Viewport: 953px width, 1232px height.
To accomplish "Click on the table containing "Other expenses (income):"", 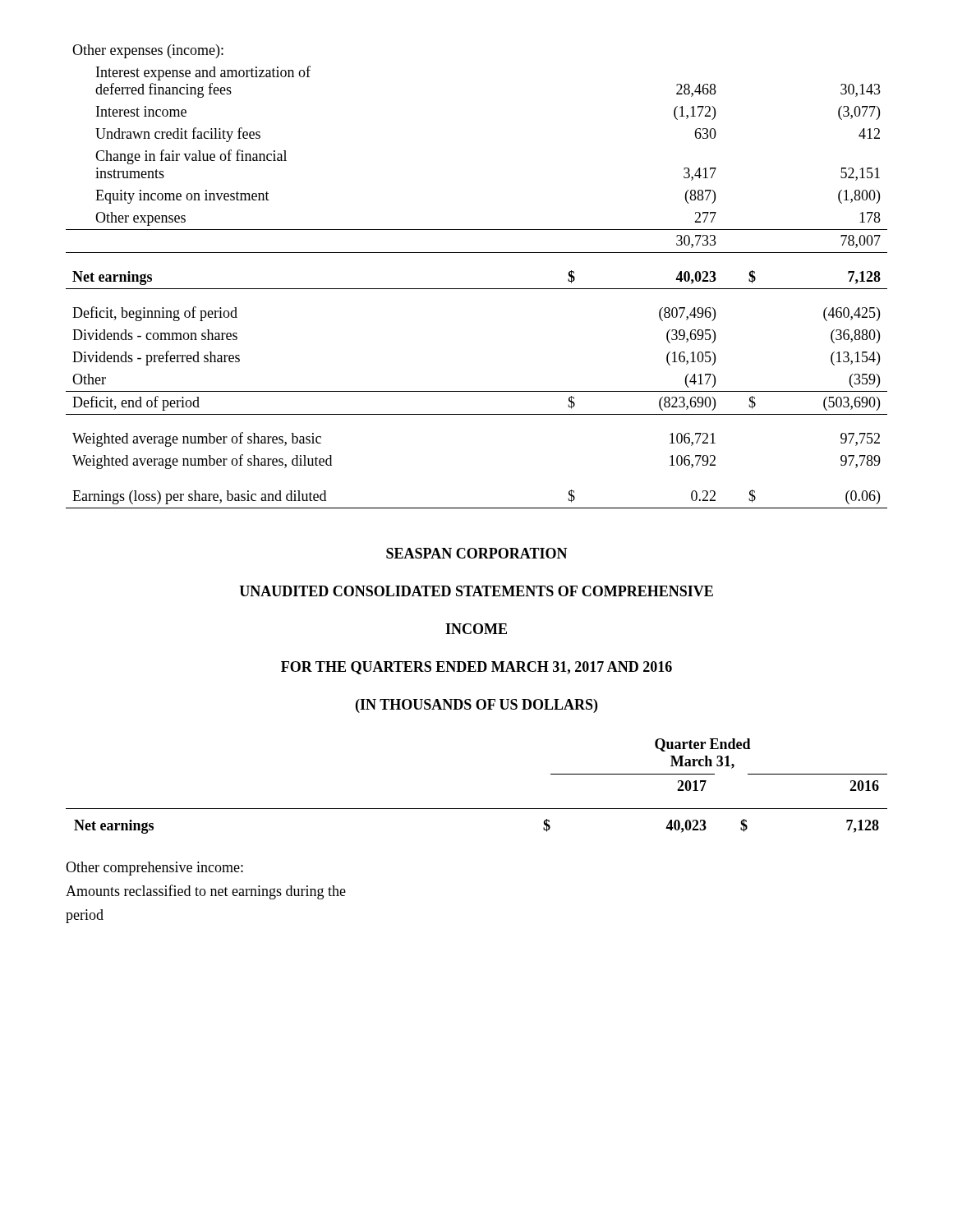I will 476,274.
